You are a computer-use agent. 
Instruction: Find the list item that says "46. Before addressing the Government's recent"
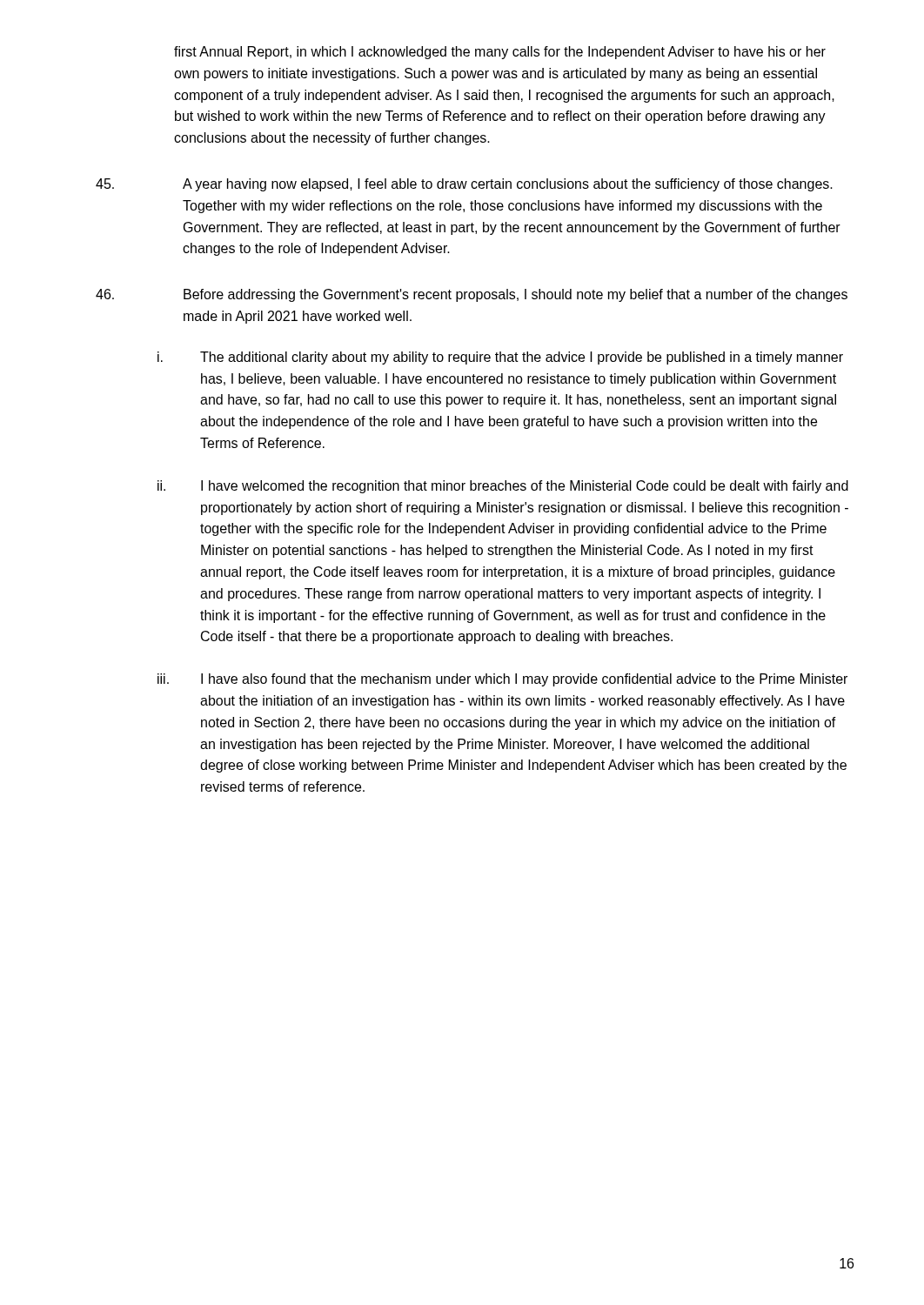click(471, 306)
